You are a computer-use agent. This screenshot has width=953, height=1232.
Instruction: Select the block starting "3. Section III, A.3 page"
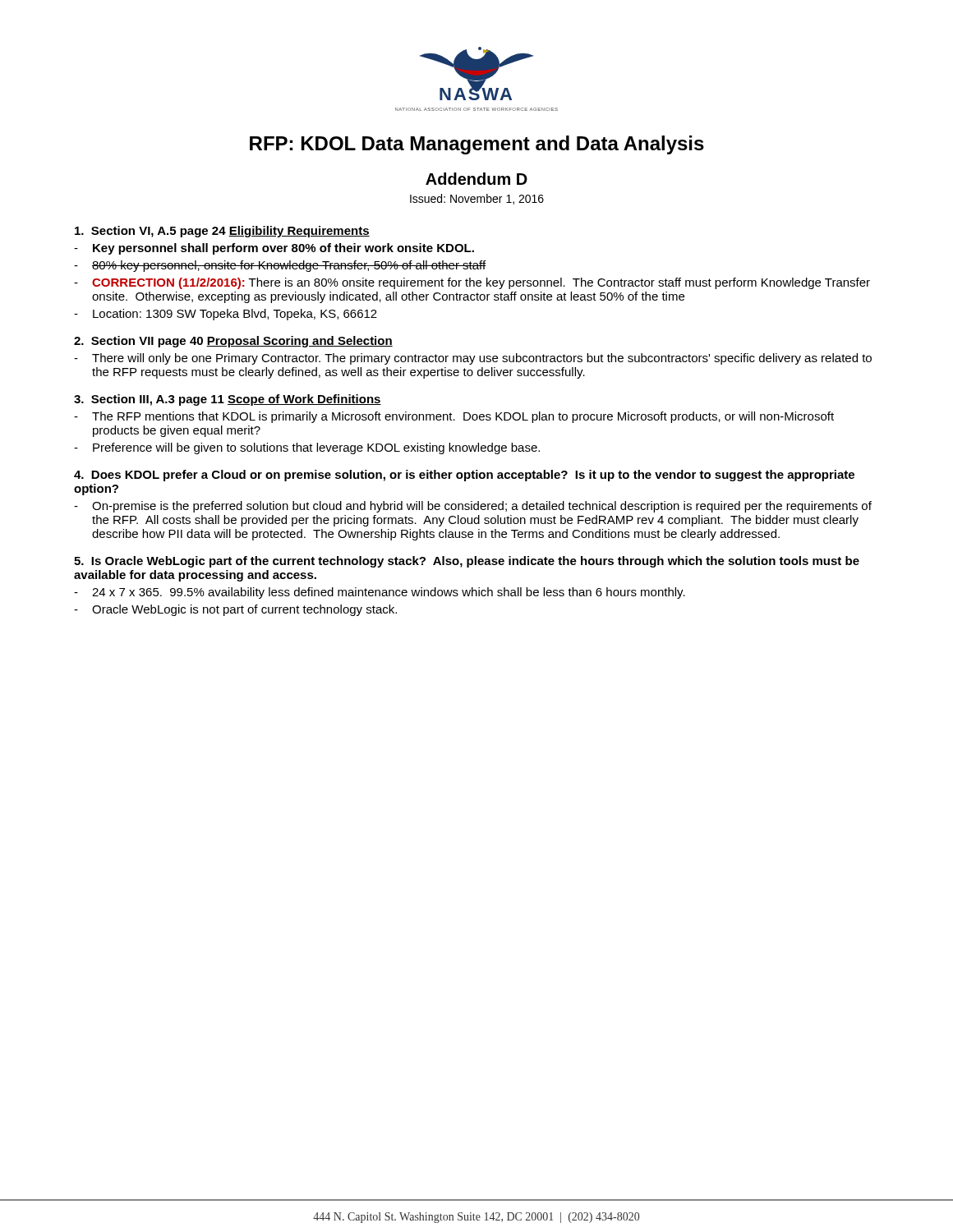(227, 399)
